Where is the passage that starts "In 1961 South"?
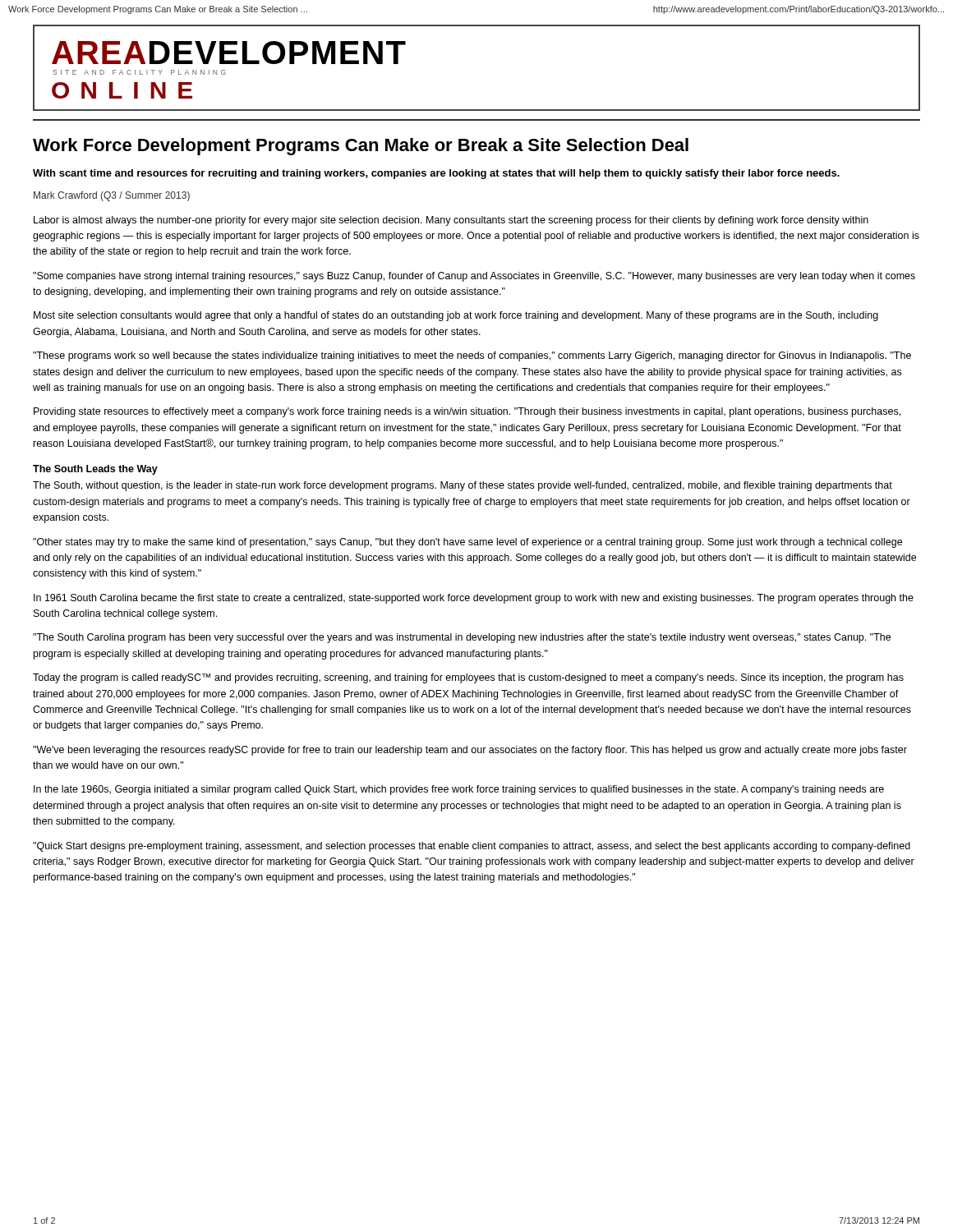 pos(473,606)
